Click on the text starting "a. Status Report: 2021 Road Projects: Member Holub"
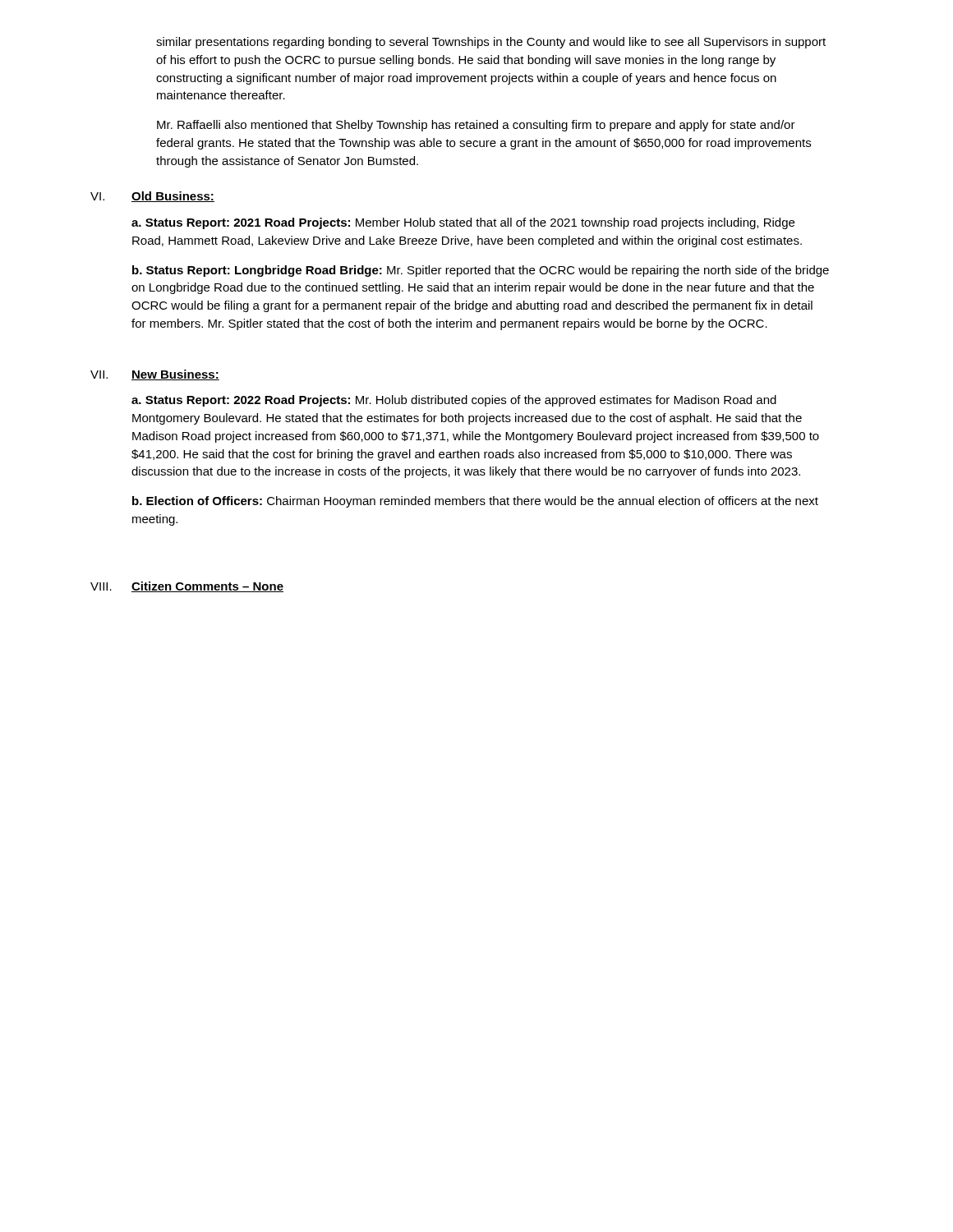This screenshot has width=953, height=1232. pyautogui.click(x=467, y=231)
